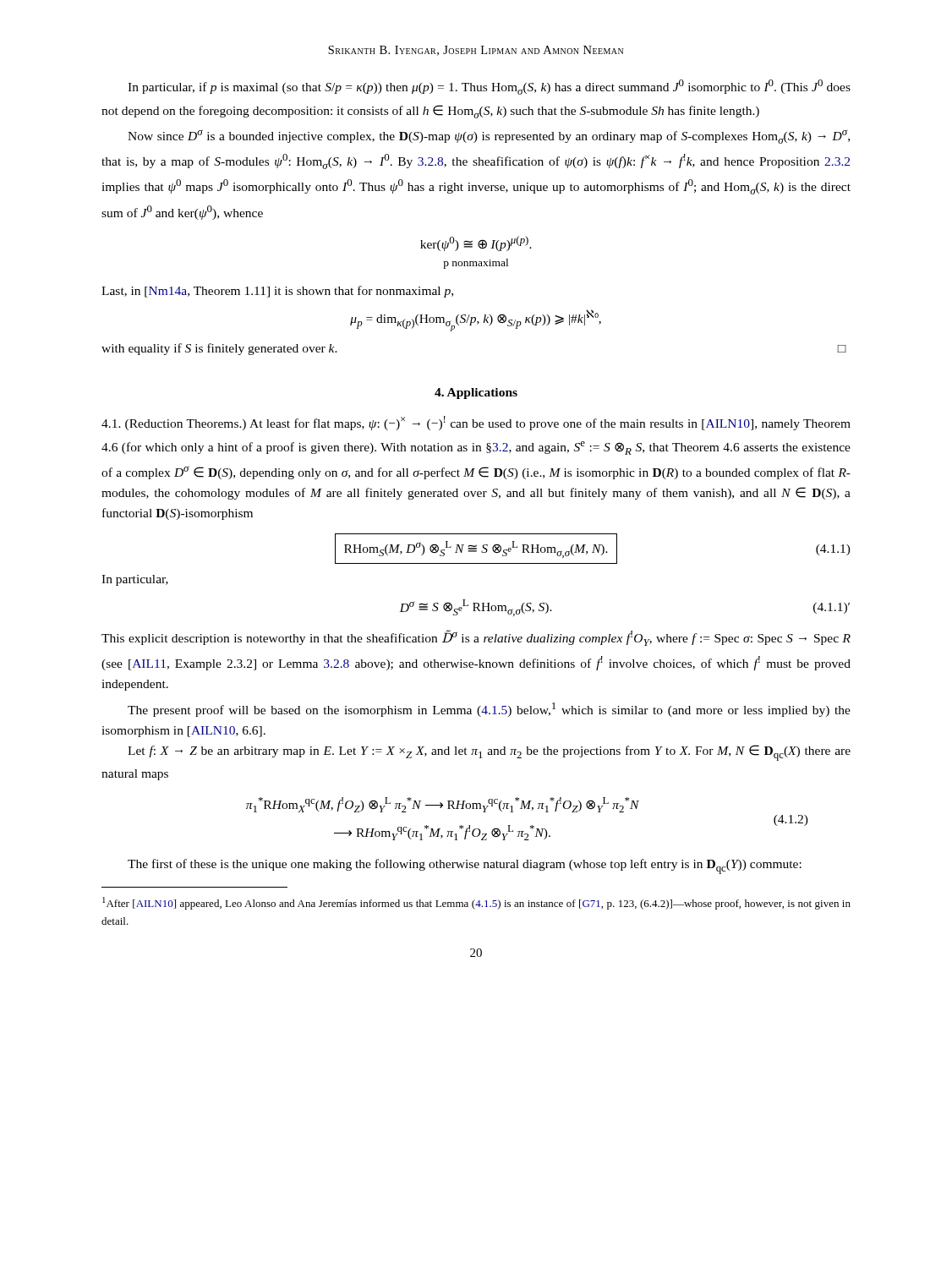Select the text block containing "Let f: X → Z"

[476, 762]
